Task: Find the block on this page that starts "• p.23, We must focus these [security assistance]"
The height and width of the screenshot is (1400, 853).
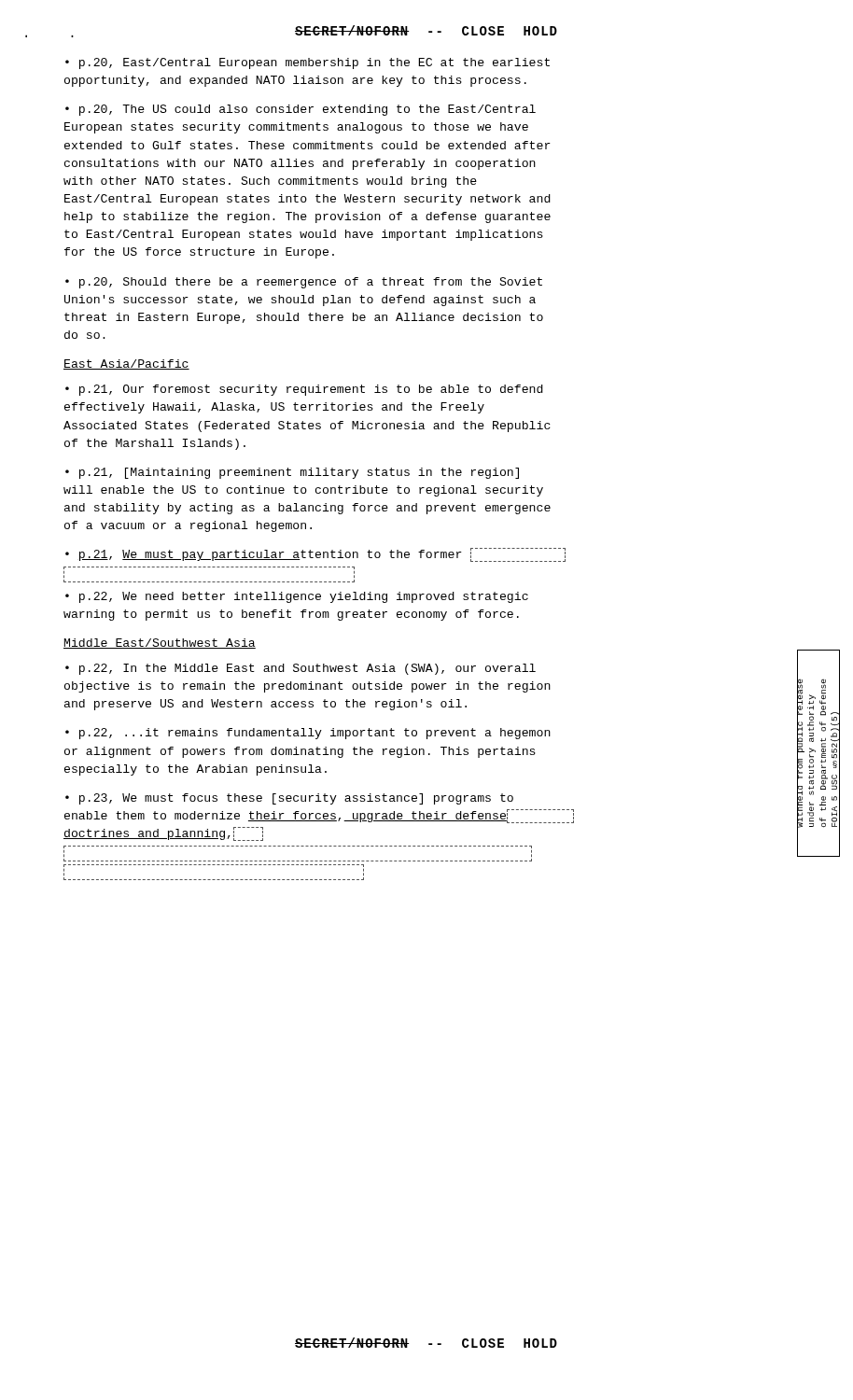Action: (x=412, y=835)
